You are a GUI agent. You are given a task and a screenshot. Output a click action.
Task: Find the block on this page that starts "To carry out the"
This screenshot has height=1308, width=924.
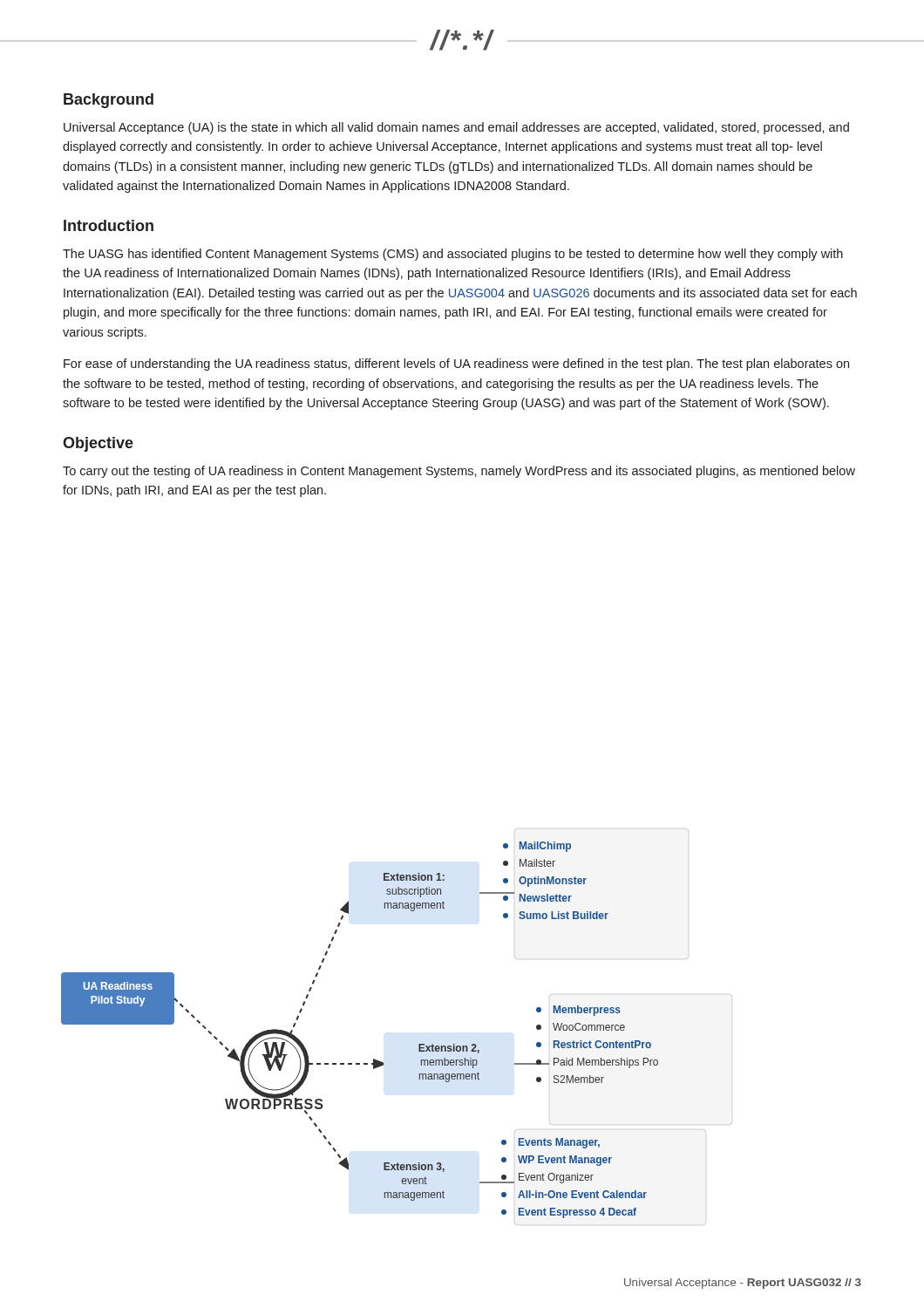tap(459, 480)
